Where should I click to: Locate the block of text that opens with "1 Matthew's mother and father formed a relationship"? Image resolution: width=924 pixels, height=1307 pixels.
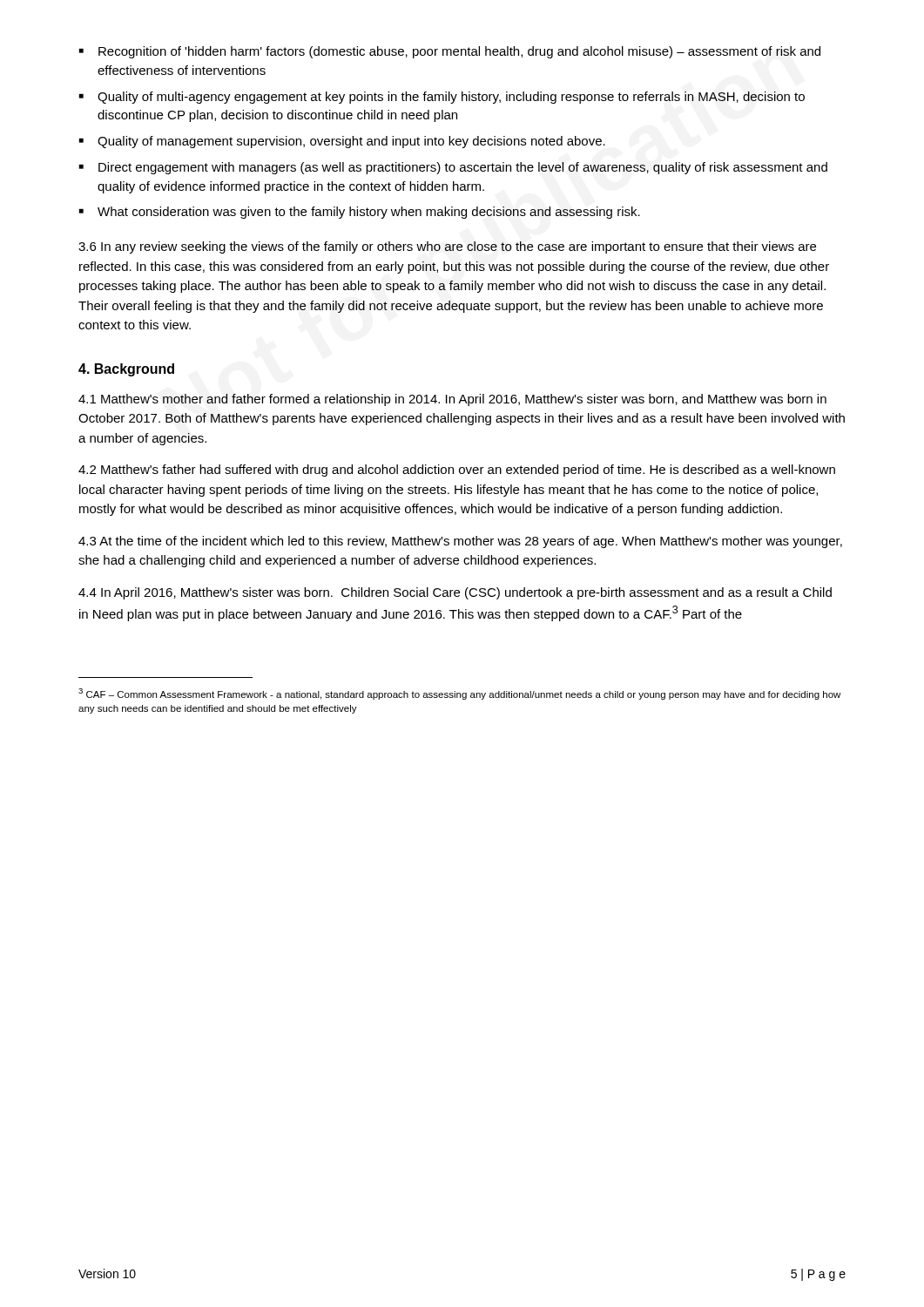point(462,418)
